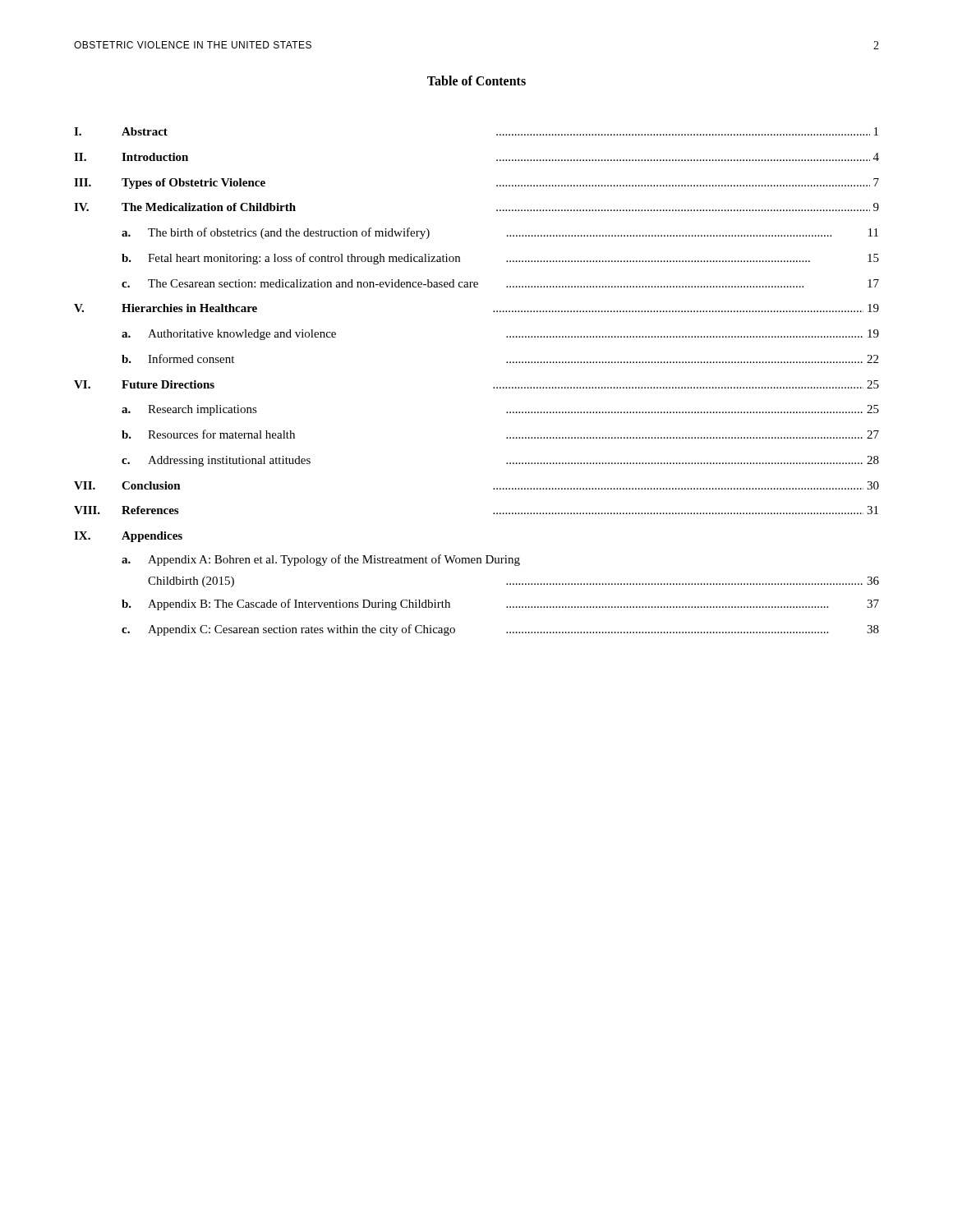This screenshot has height=1232, width=953.
Task: Locate the text block starting "VI. Future Directions"
Action: coord(80,384)
